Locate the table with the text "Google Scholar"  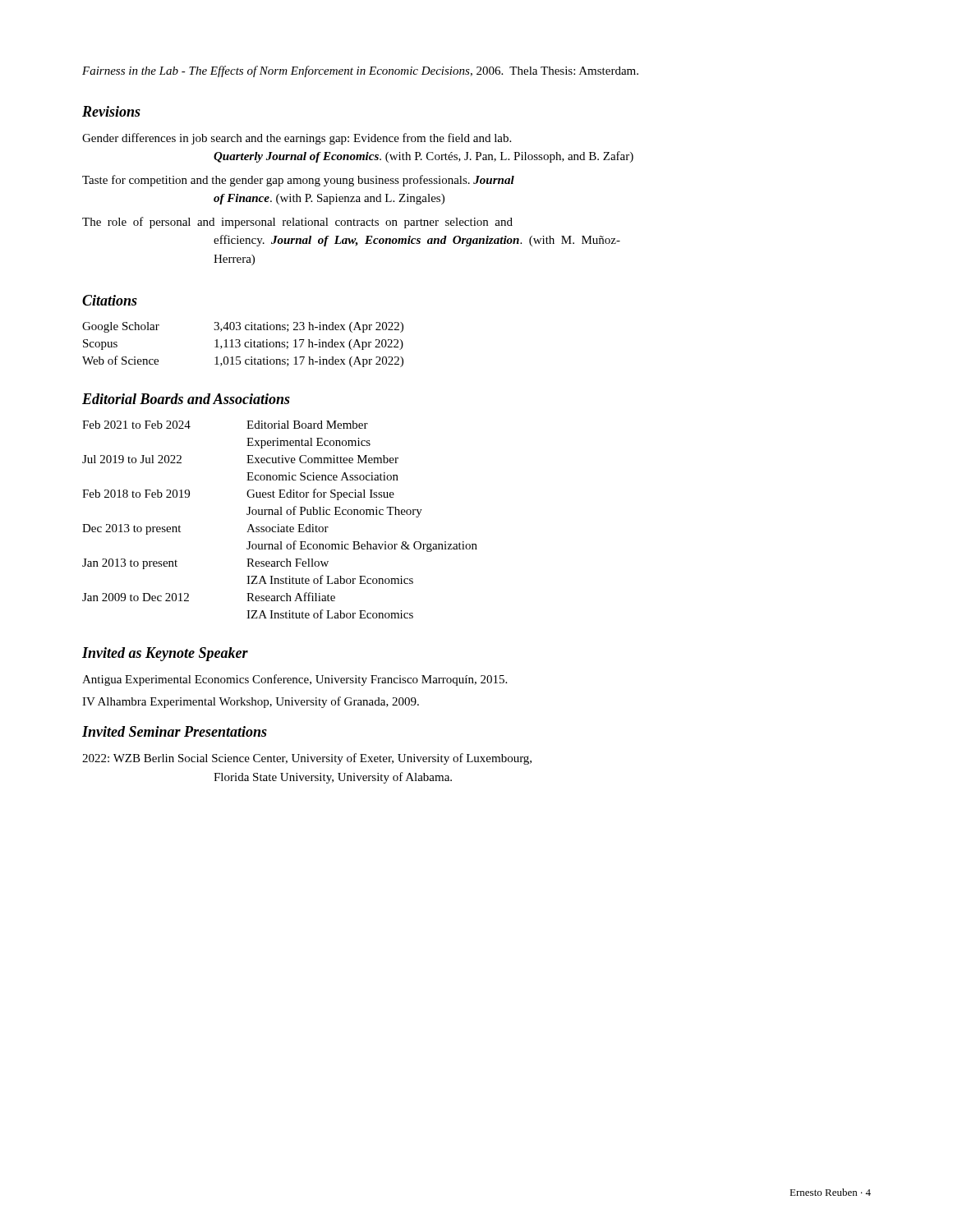click(x=476, y=344)
